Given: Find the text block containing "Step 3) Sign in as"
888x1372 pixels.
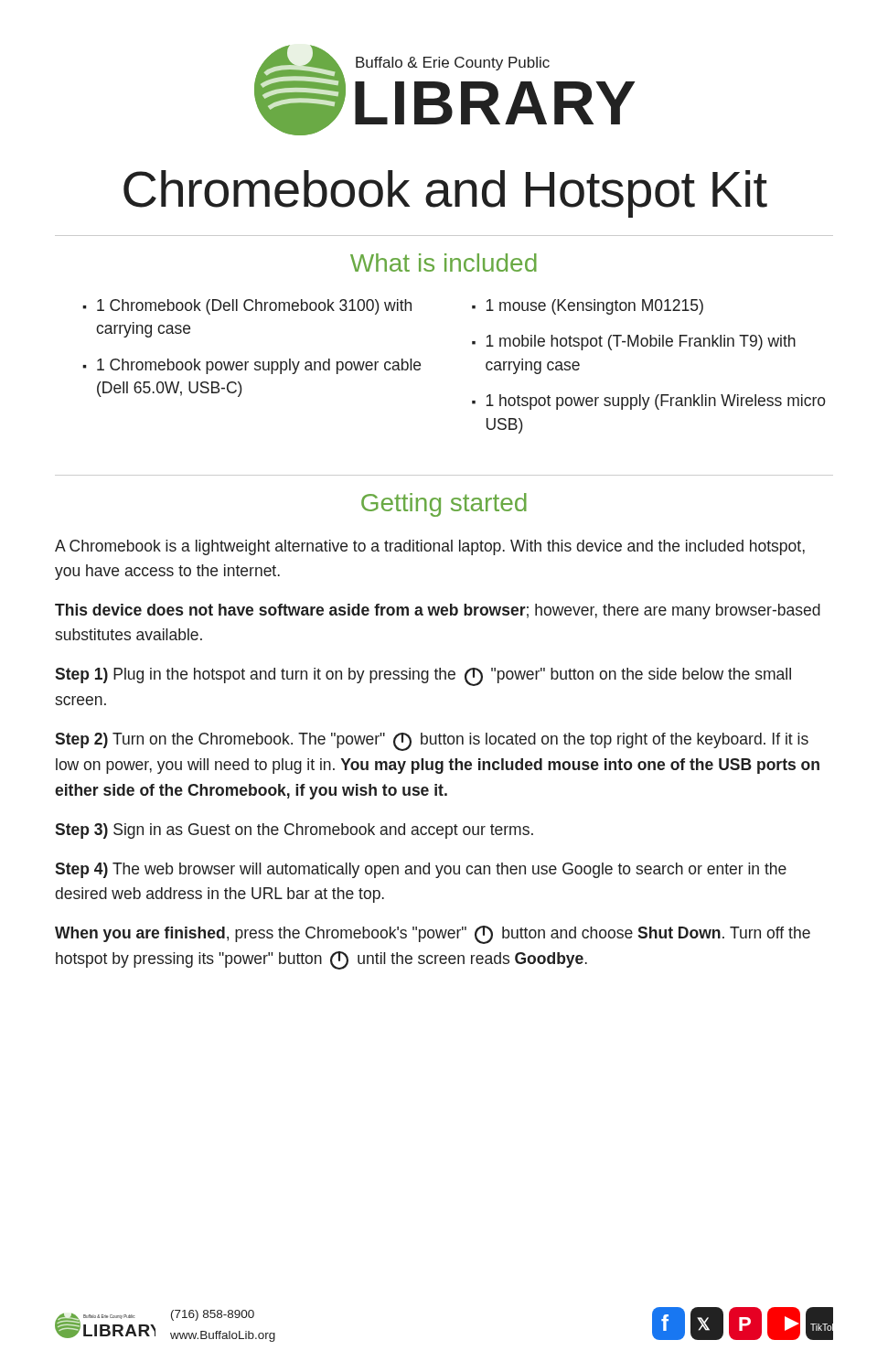Looking at the screenshot, I should click(x=295, y=829).
